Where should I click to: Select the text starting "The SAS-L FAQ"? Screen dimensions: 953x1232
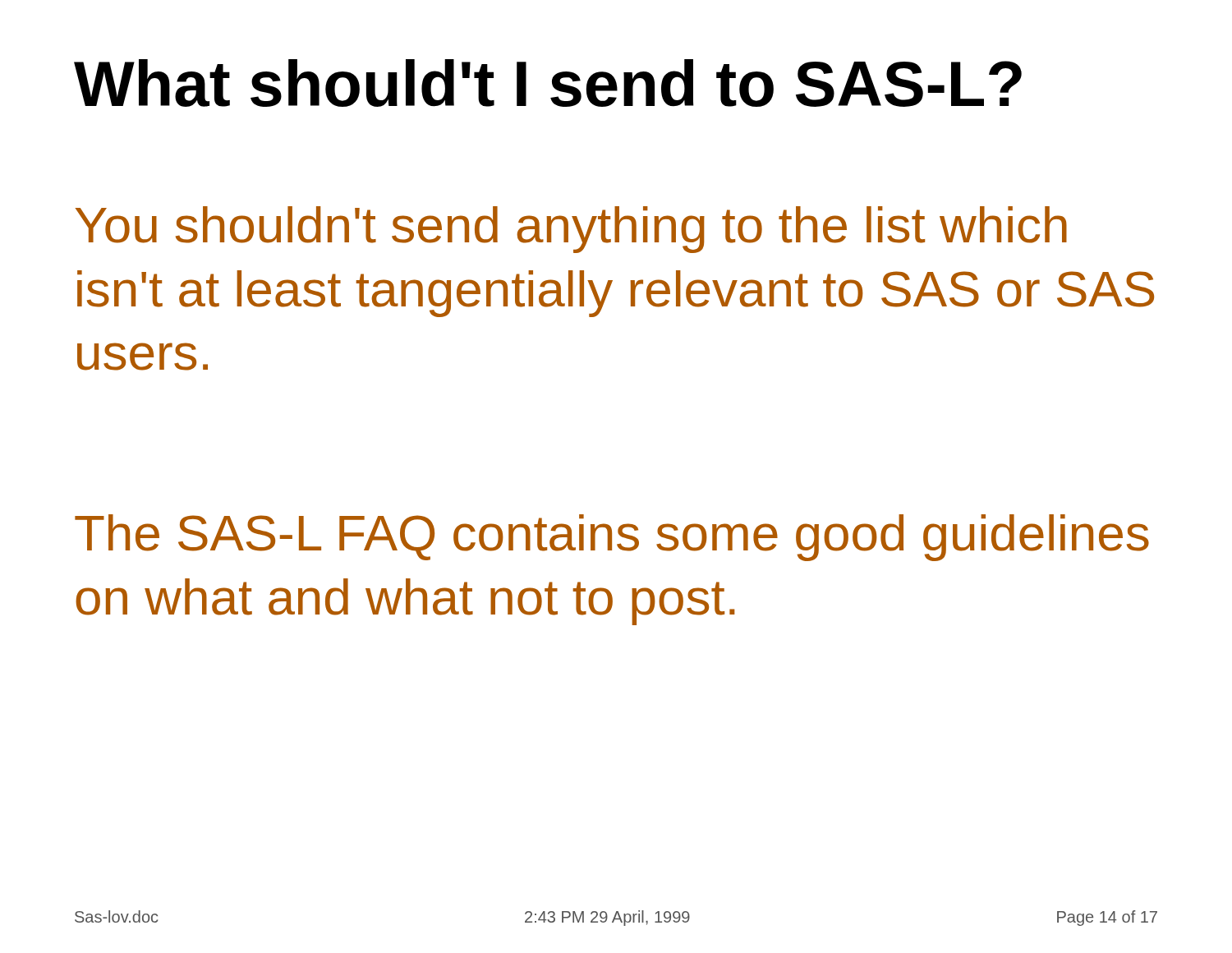pyautogui.click(x=616, y=565)
